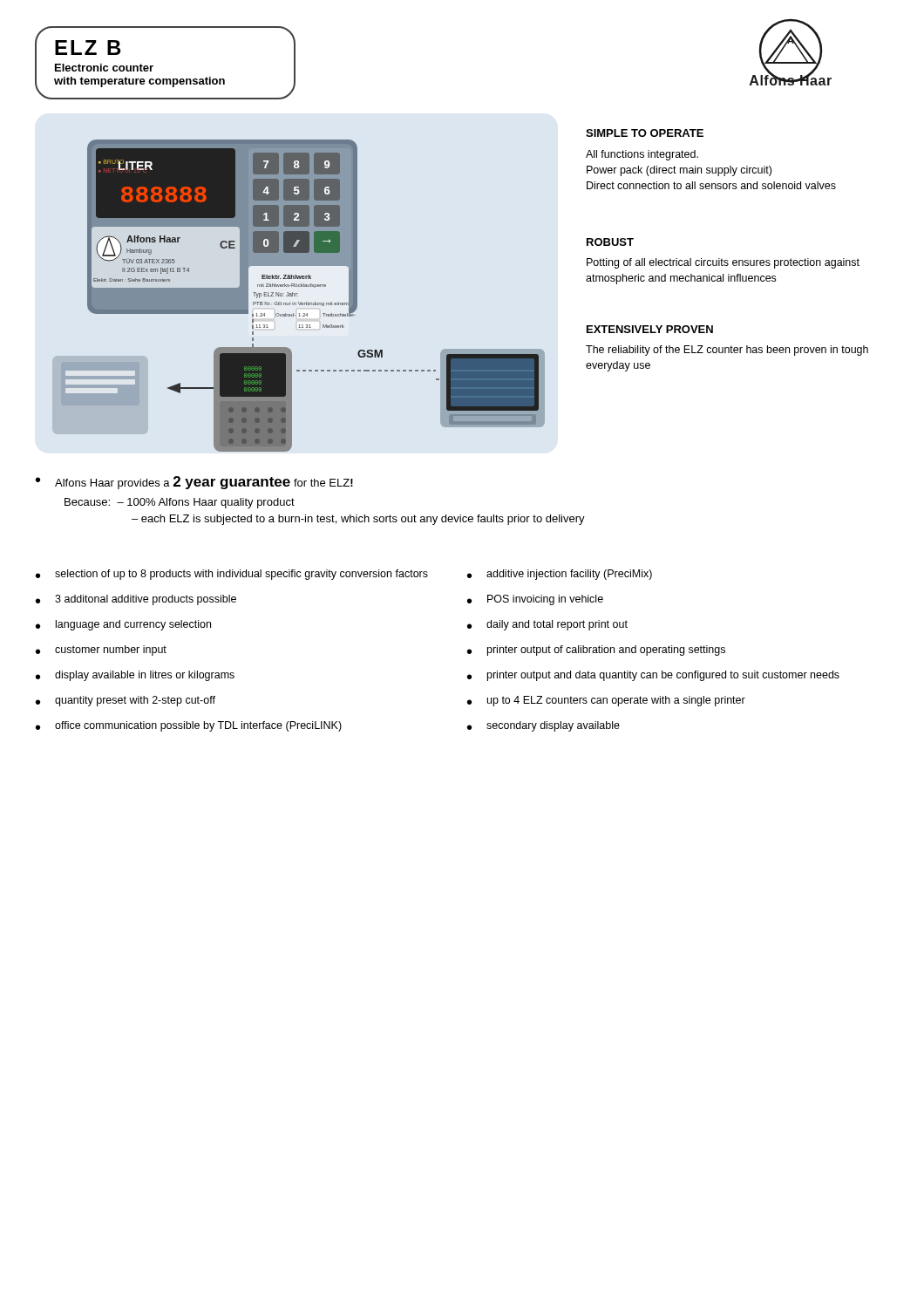The height and width of the screenshot is (1308, 924).
Task: Find the block on this page that starts "The reliability of"
Action: coord(736,358)
